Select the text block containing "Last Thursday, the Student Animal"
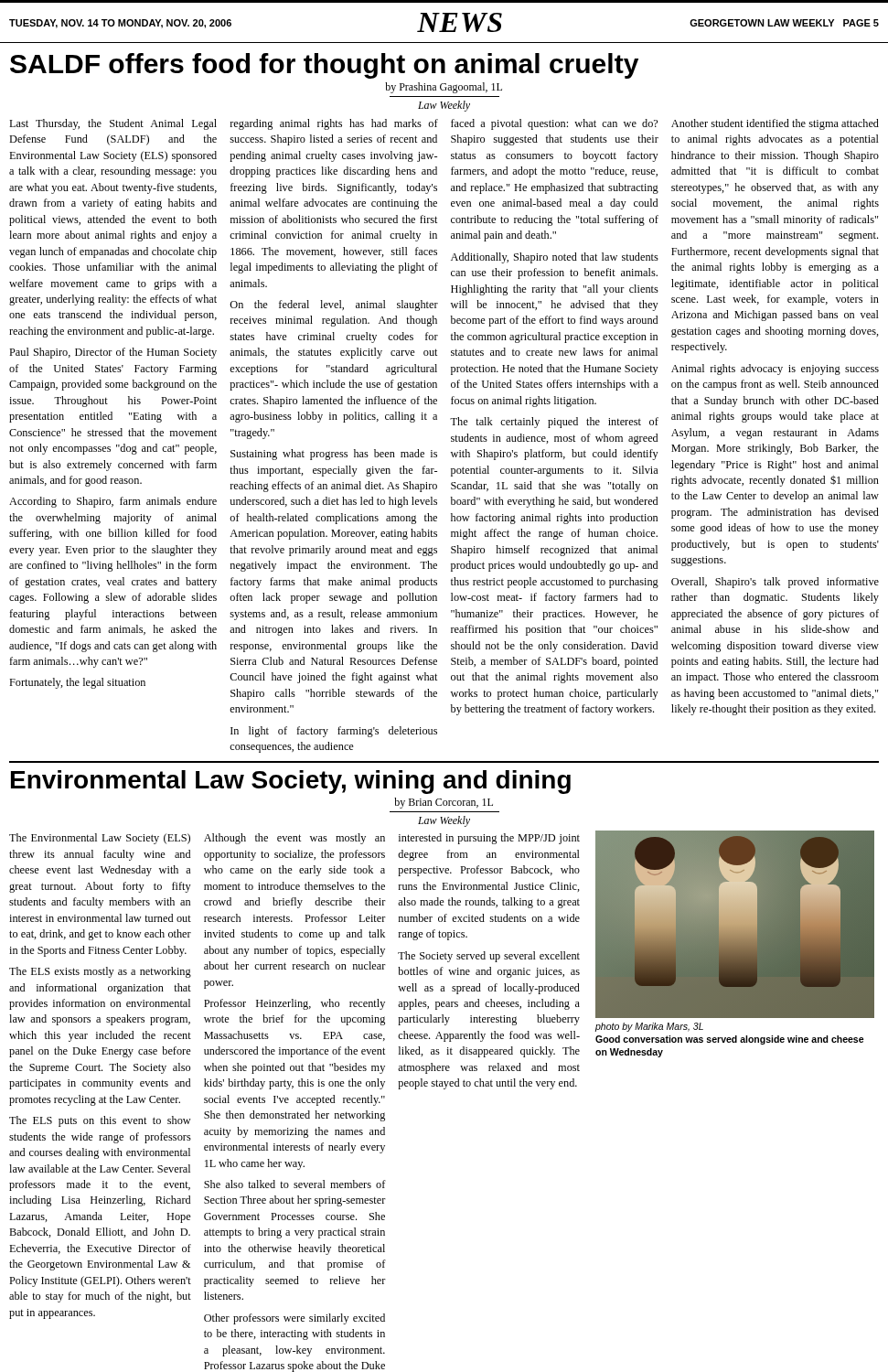Screen dimensions: 1372x888 [x=444, y=436]
